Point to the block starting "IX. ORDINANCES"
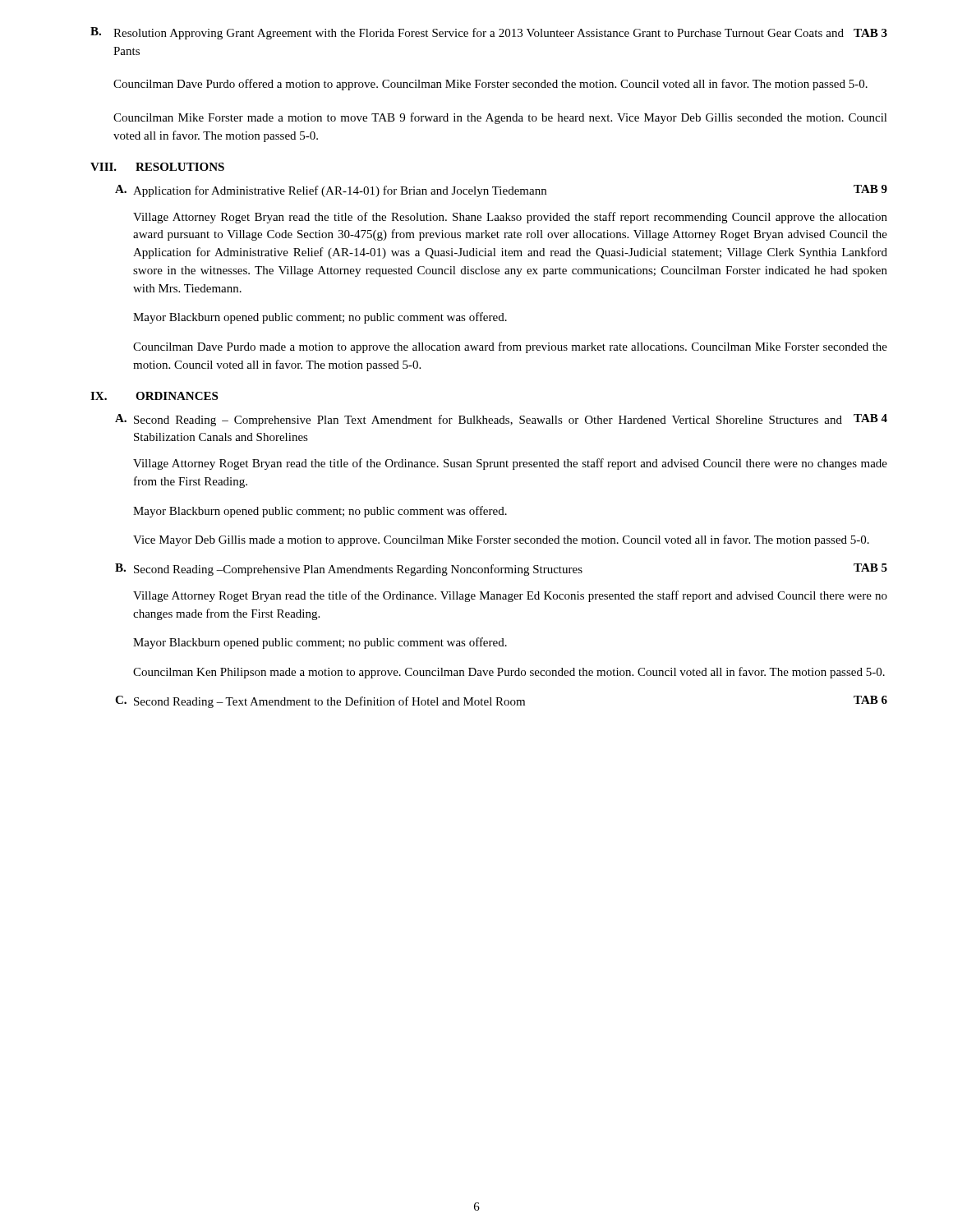This screenshot has height=1232, width=953. (x=154, y=396)
